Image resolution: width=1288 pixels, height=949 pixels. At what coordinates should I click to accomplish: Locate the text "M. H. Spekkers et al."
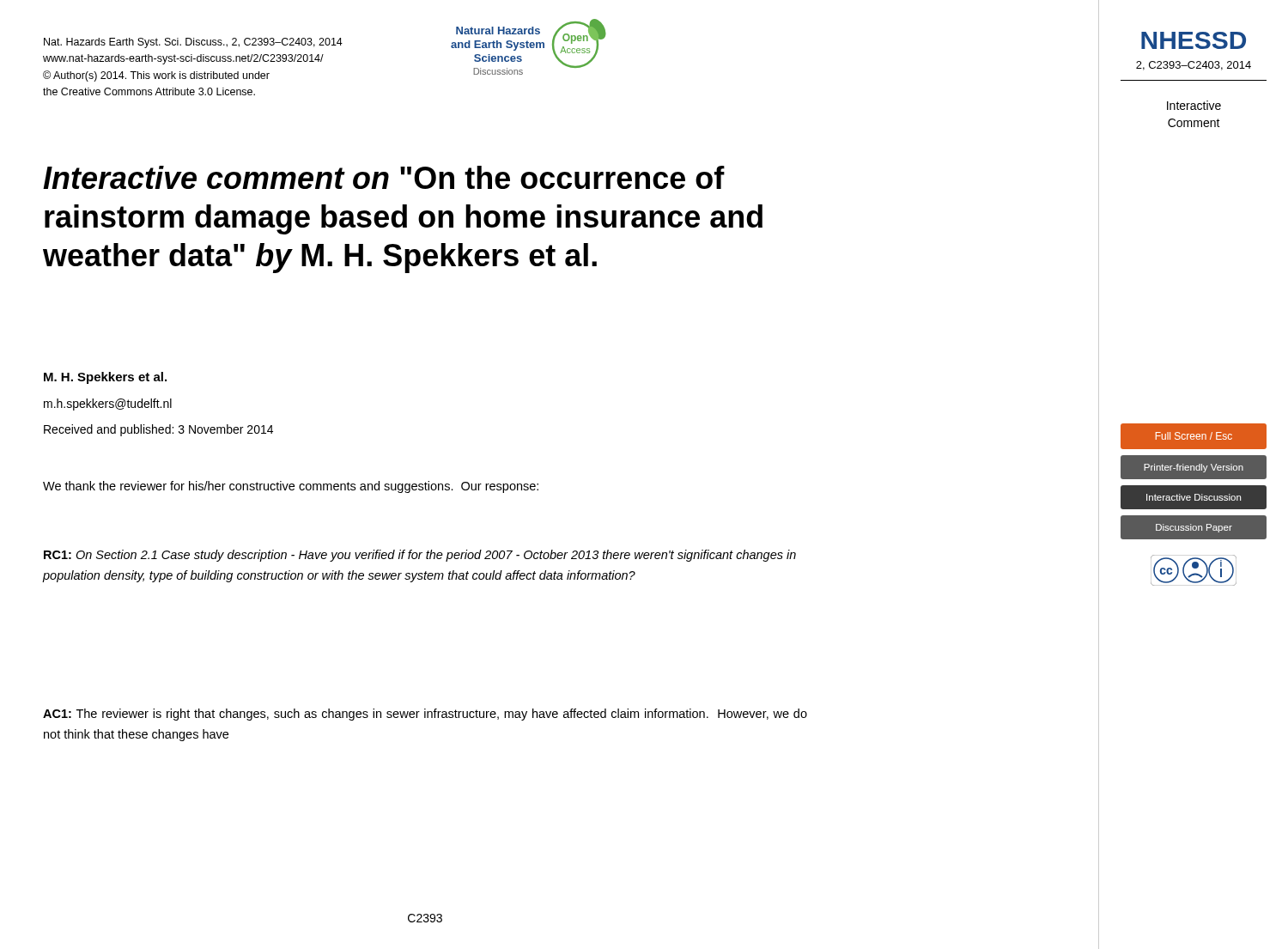click(x=105, y=378)
